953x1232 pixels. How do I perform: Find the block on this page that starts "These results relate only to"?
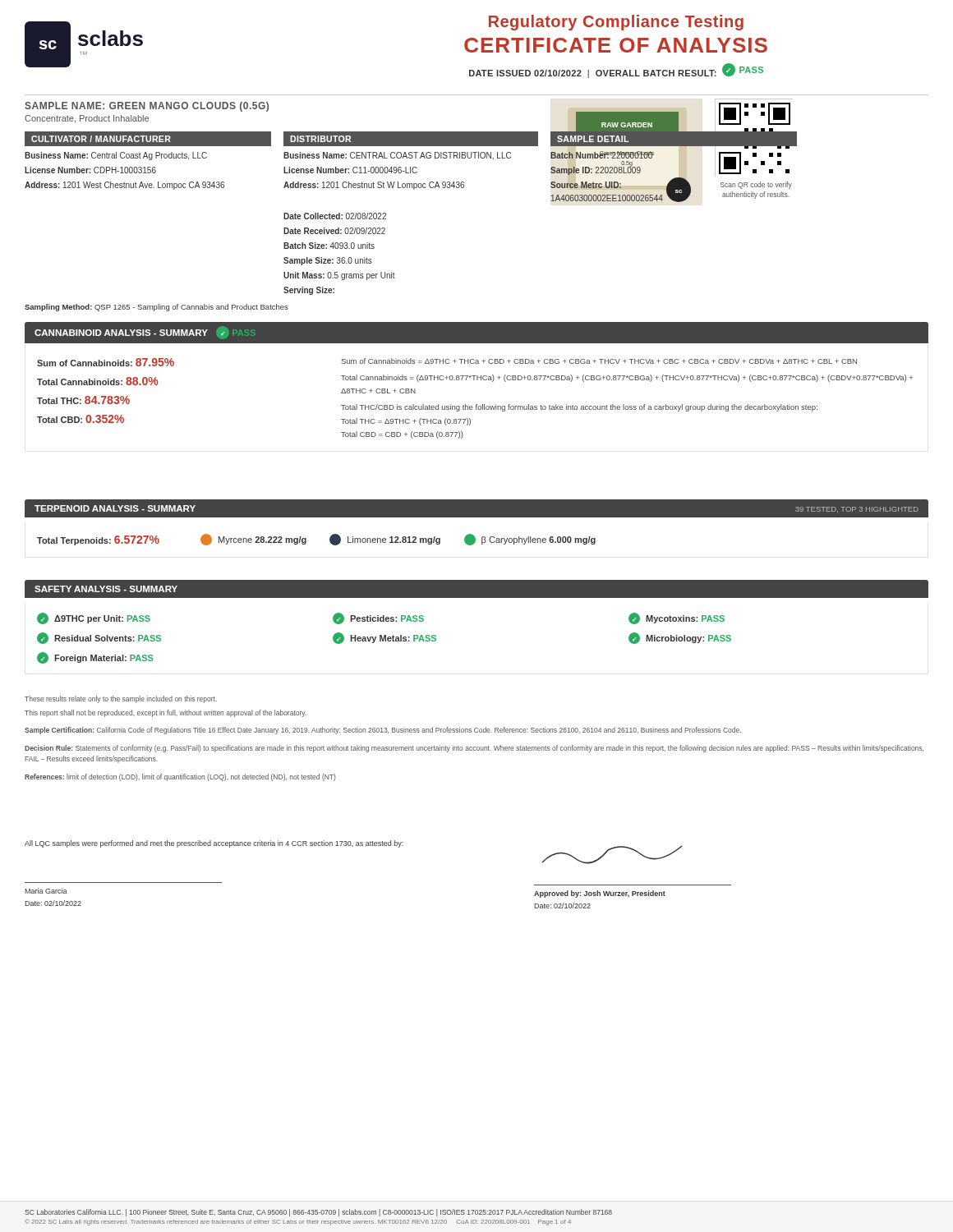pyautogui.click(x=476, y=739)
